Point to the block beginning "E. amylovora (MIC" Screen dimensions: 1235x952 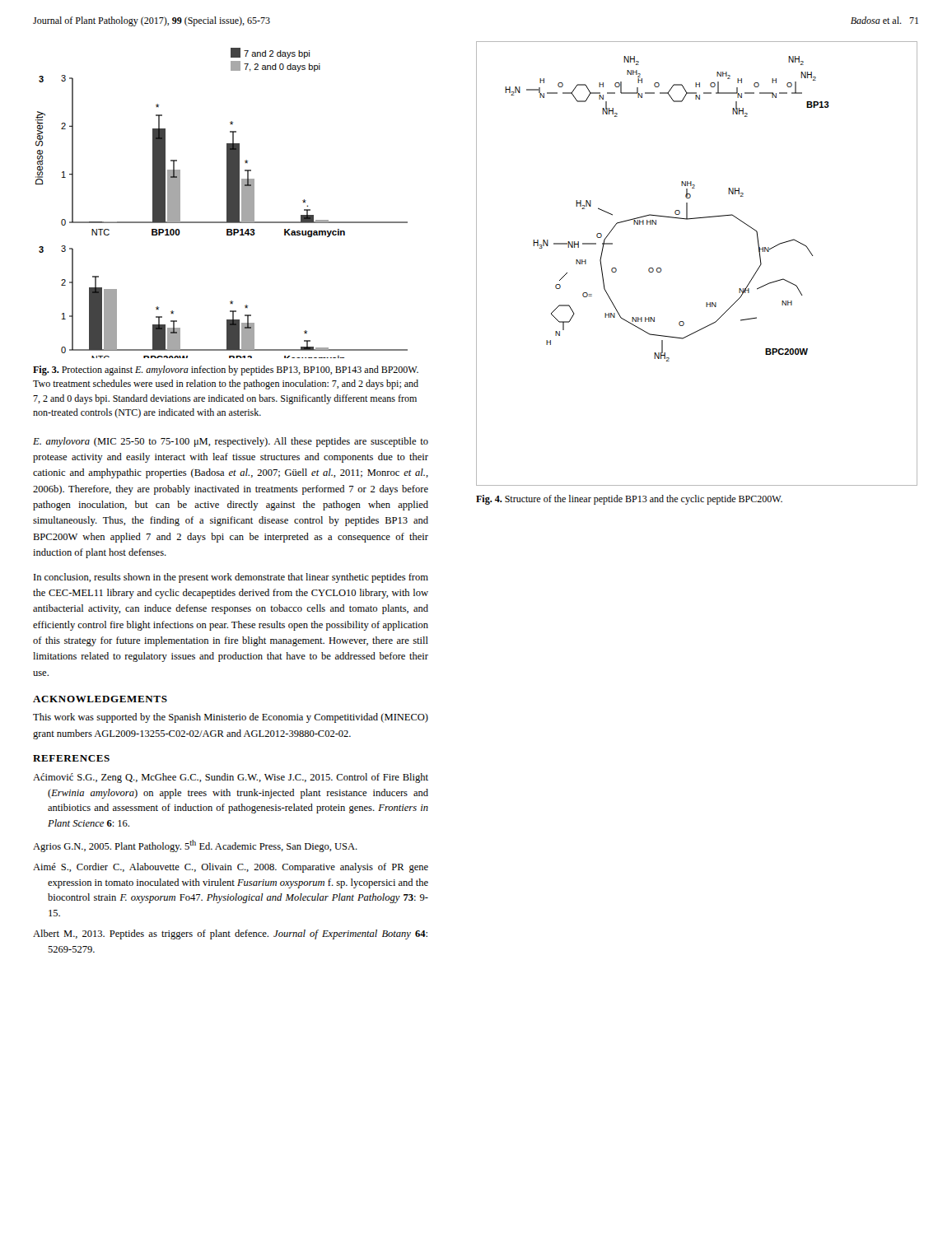point(231,497)
